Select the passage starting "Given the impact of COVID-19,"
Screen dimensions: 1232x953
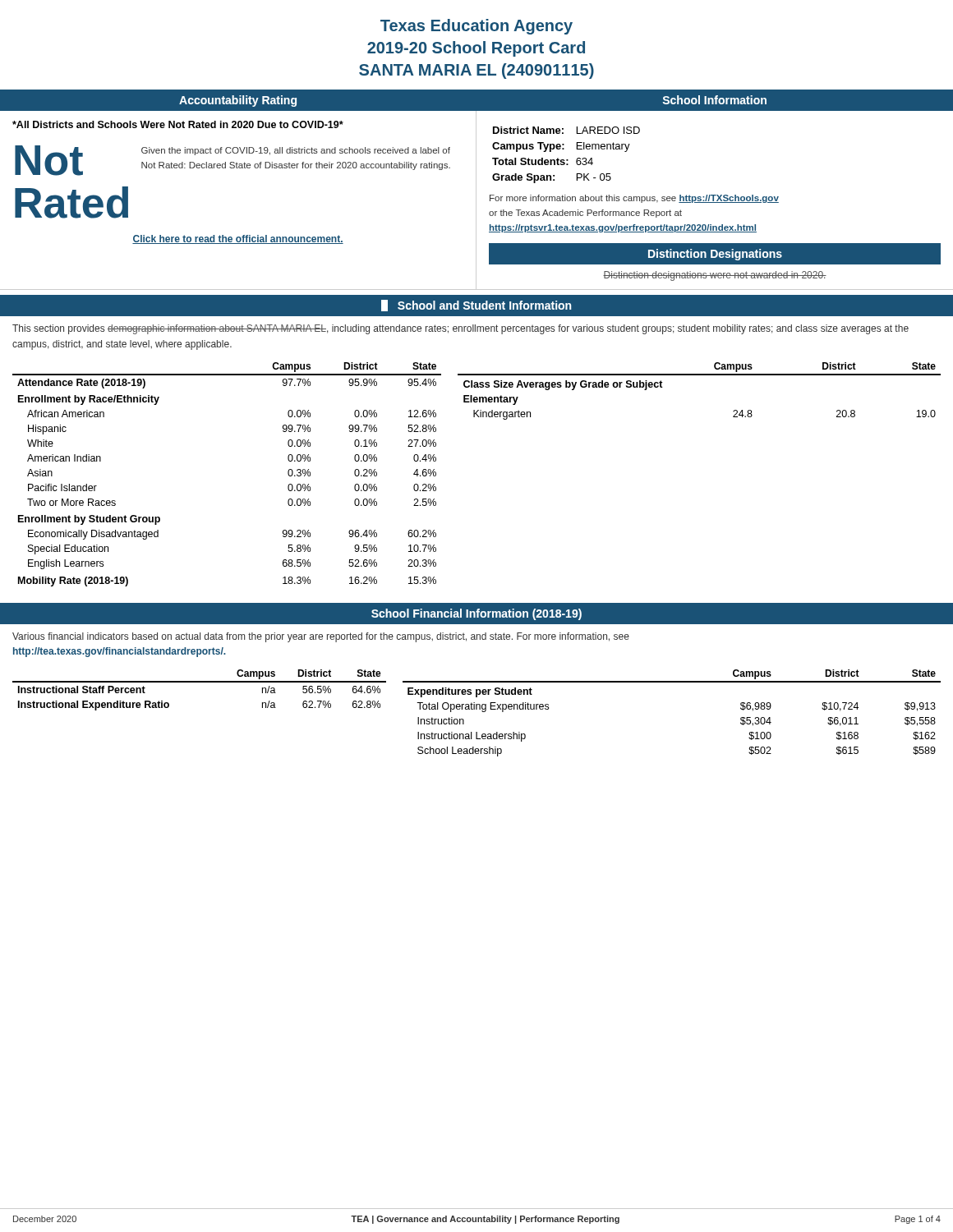pos(296,158)
